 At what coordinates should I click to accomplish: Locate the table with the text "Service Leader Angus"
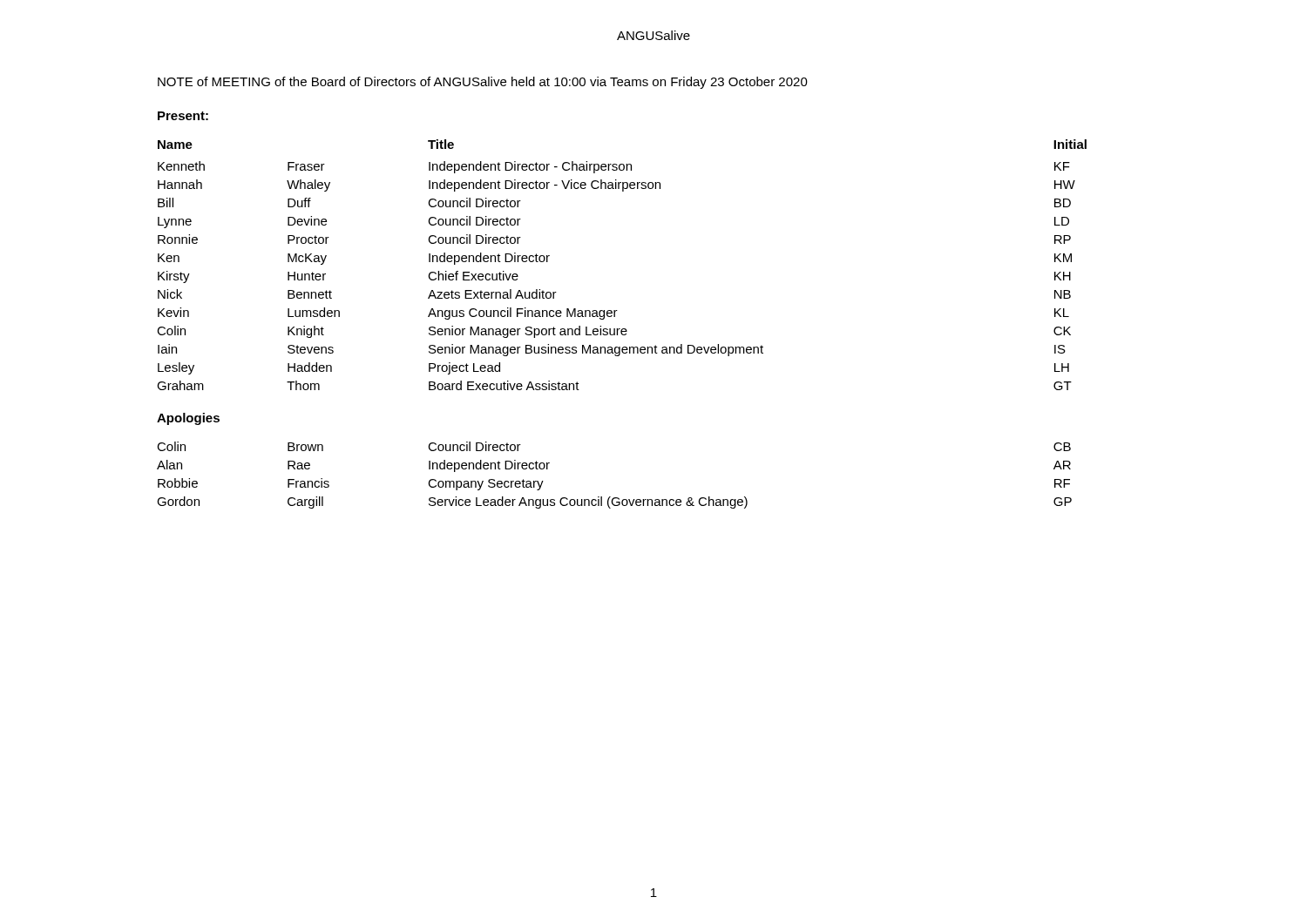pos(654,474)
